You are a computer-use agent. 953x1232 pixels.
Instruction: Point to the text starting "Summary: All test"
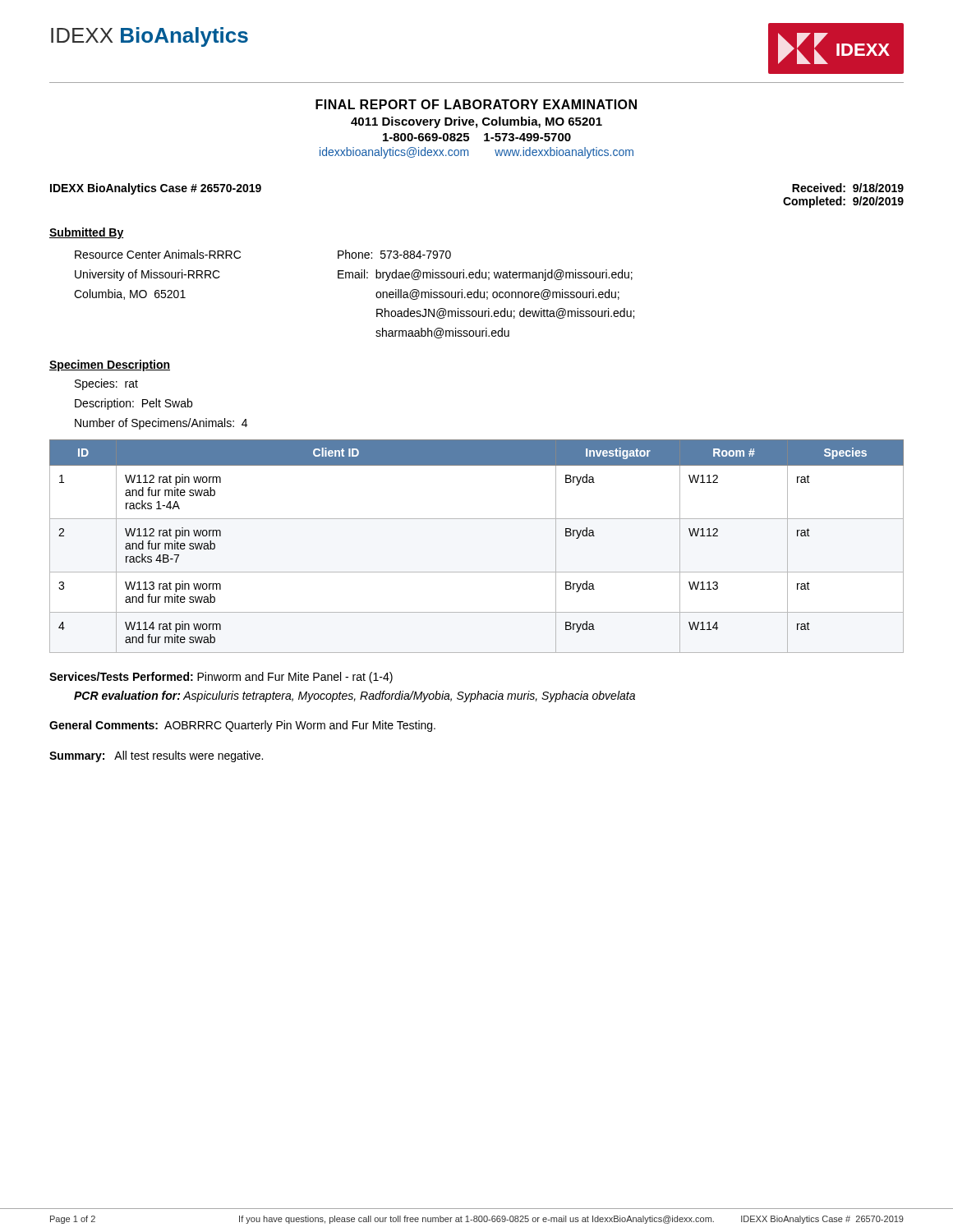point(157,755)
